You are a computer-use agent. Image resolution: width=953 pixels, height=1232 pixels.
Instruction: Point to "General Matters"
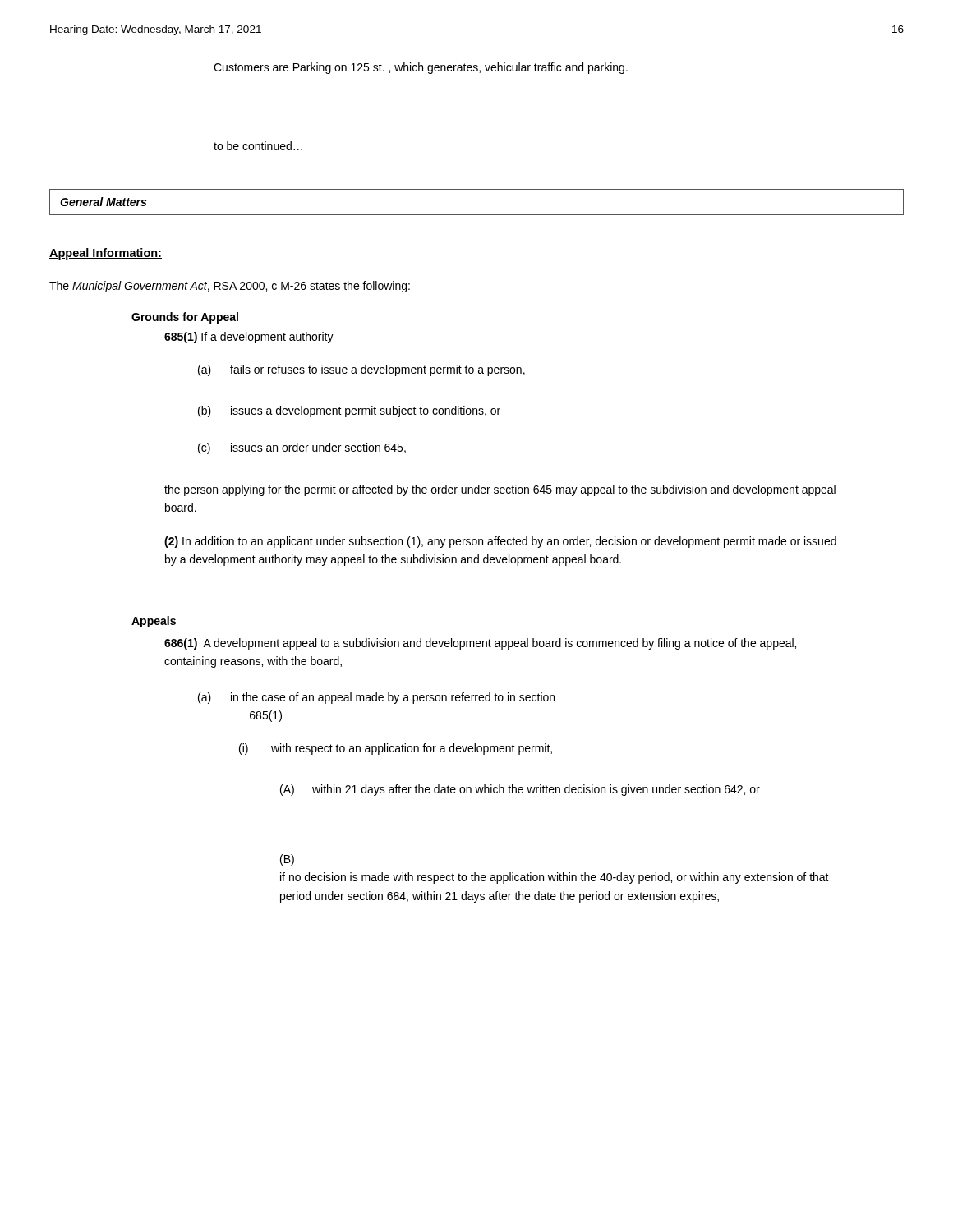coord(103,202)
